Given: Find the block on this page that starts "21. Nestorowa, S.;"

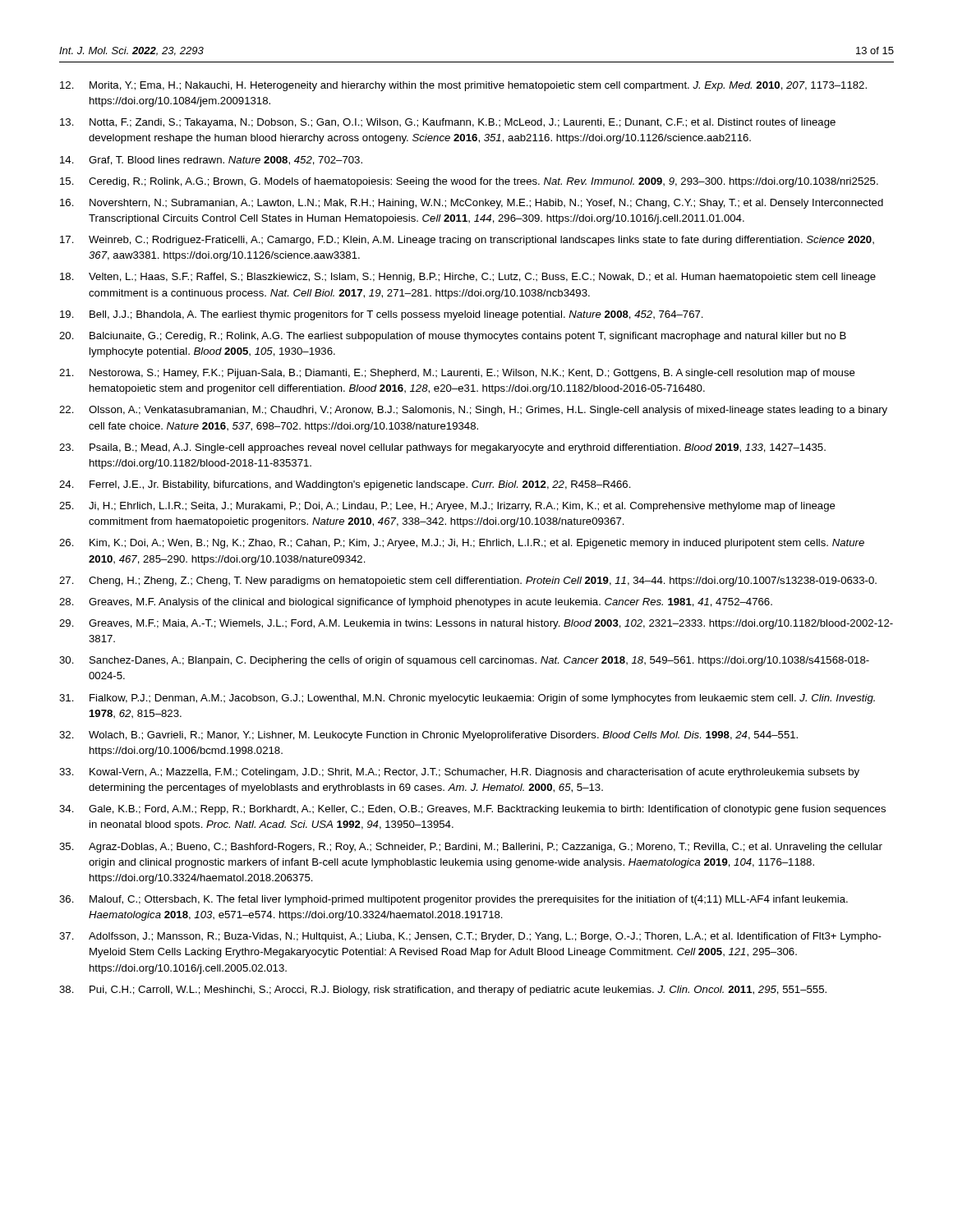Looking at the screenshot, I should [476, 381].
